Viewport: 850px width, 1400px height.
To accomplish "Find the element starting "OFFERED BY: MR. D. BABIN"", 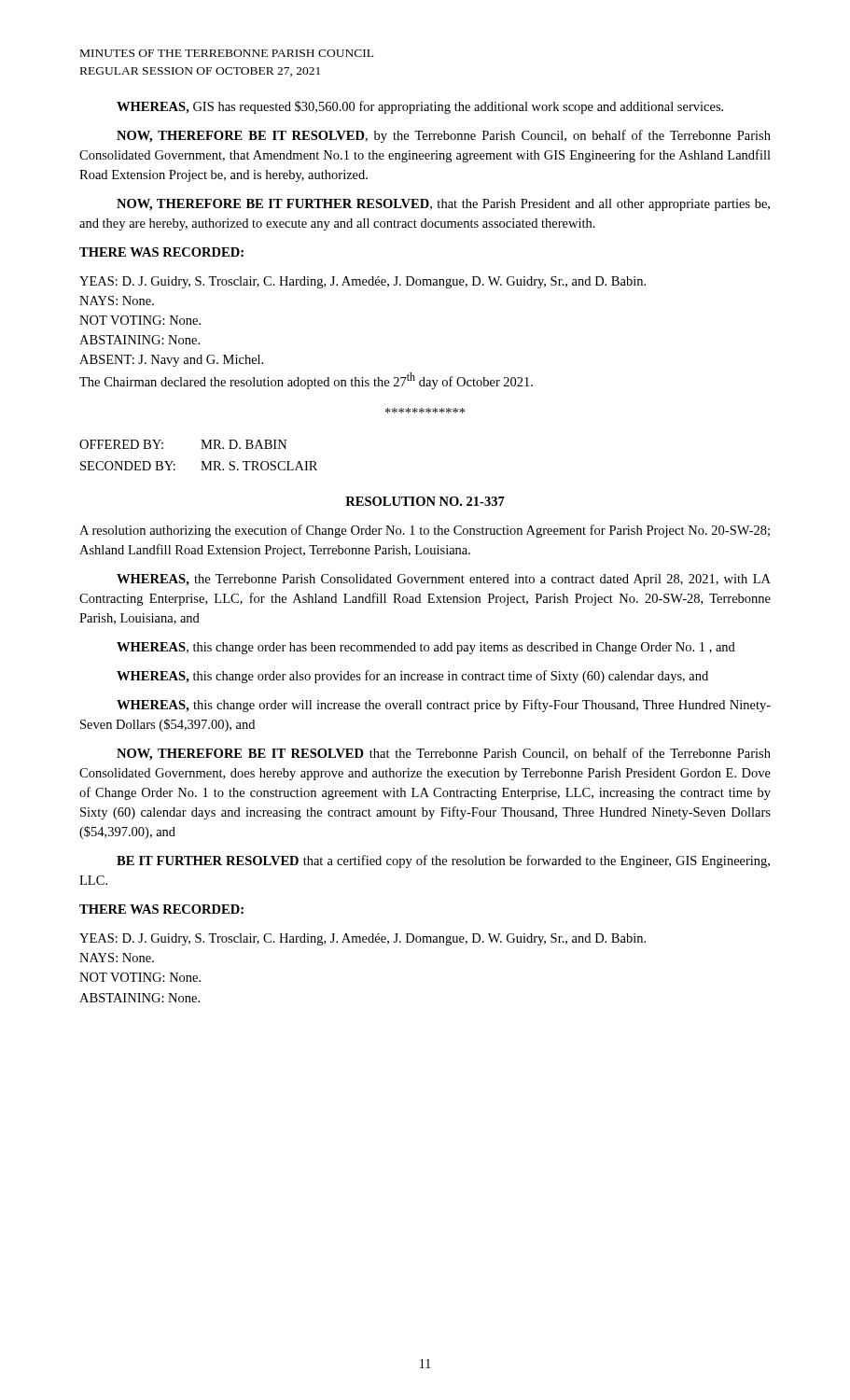I will (125, 445).
